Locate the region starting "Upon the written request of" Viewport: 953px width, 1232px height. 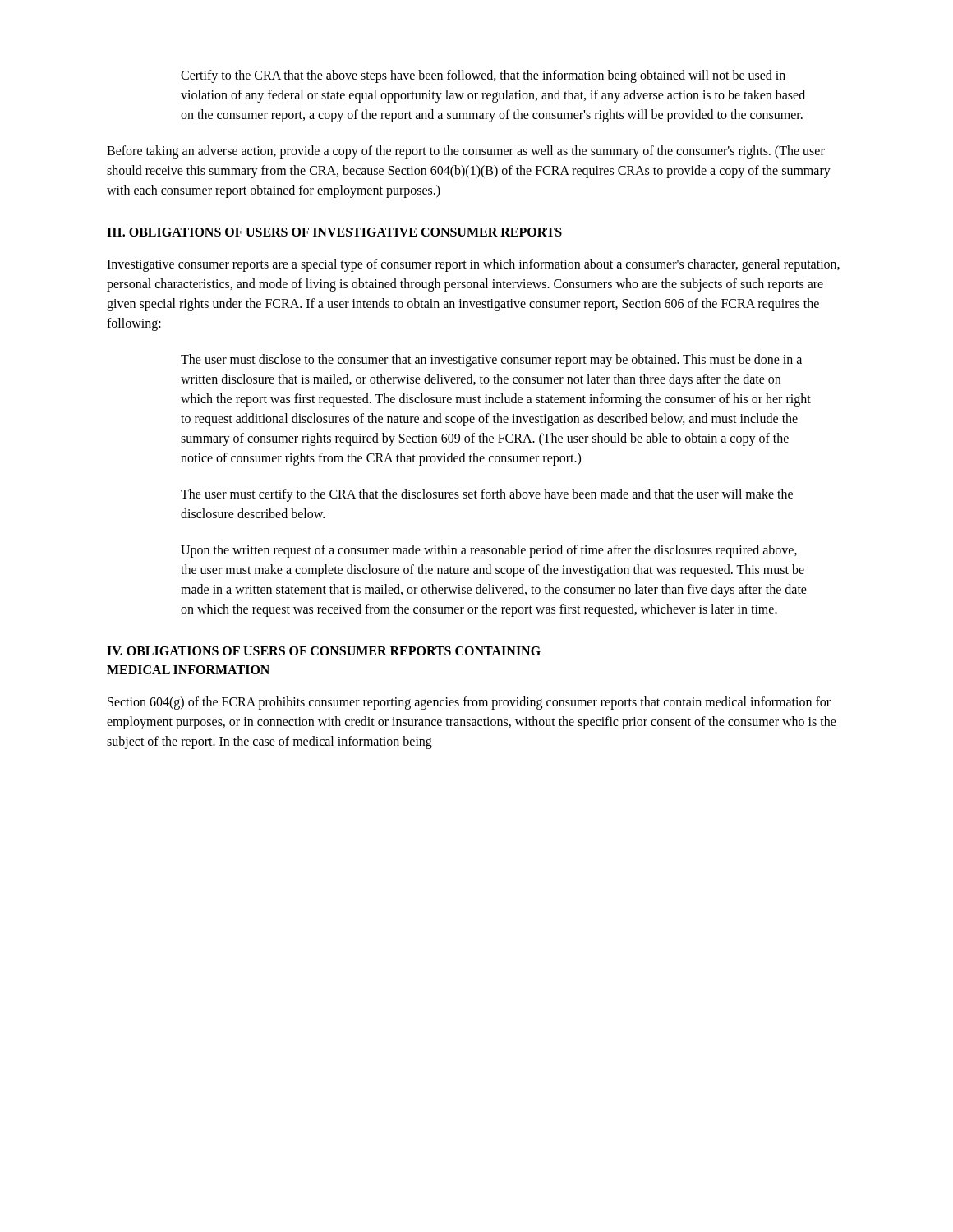tap(497, 580)
